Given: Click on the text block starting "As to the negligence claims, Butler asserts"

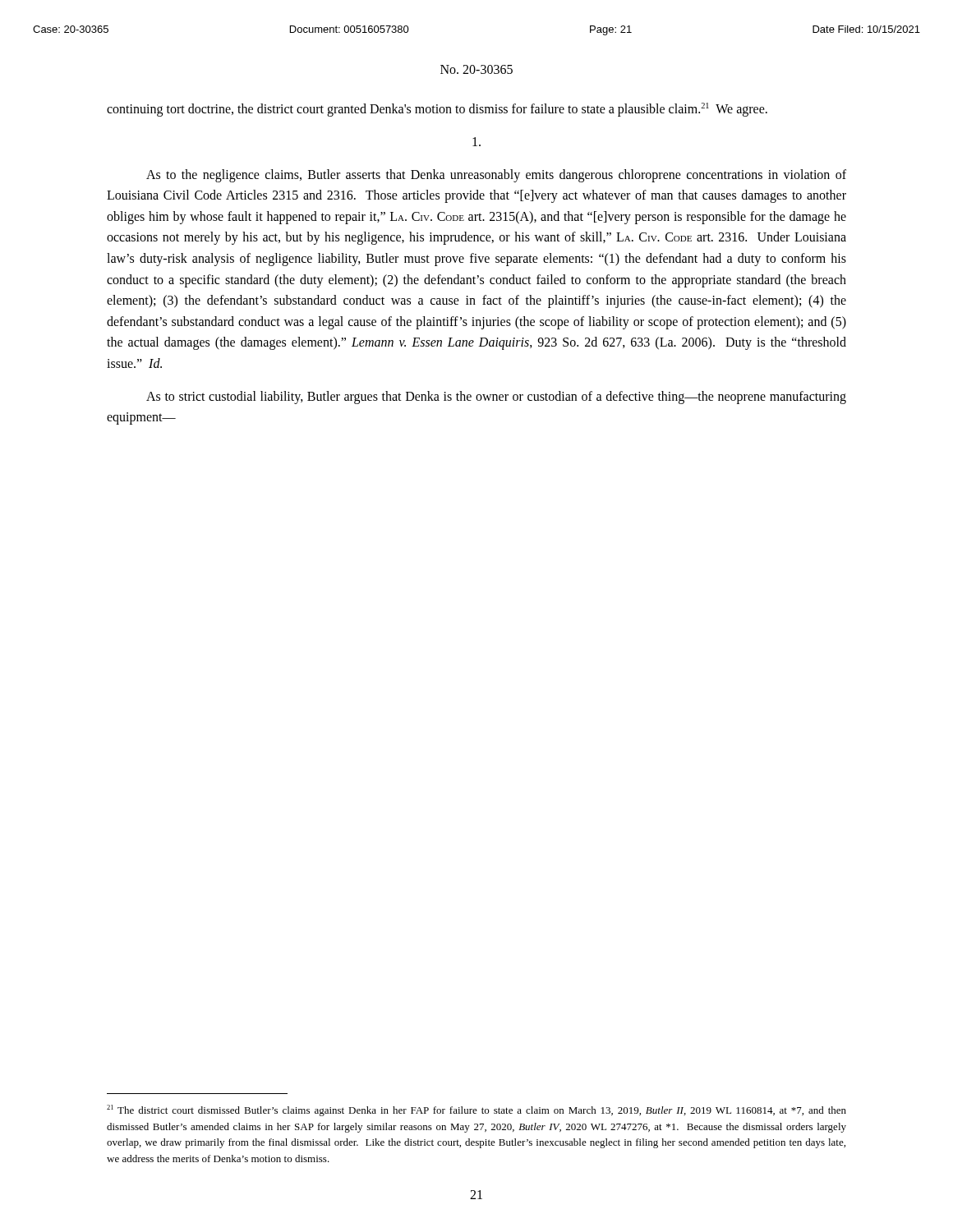Looking at the screenshot, I should pyautogui.click(x=476, y=269).
